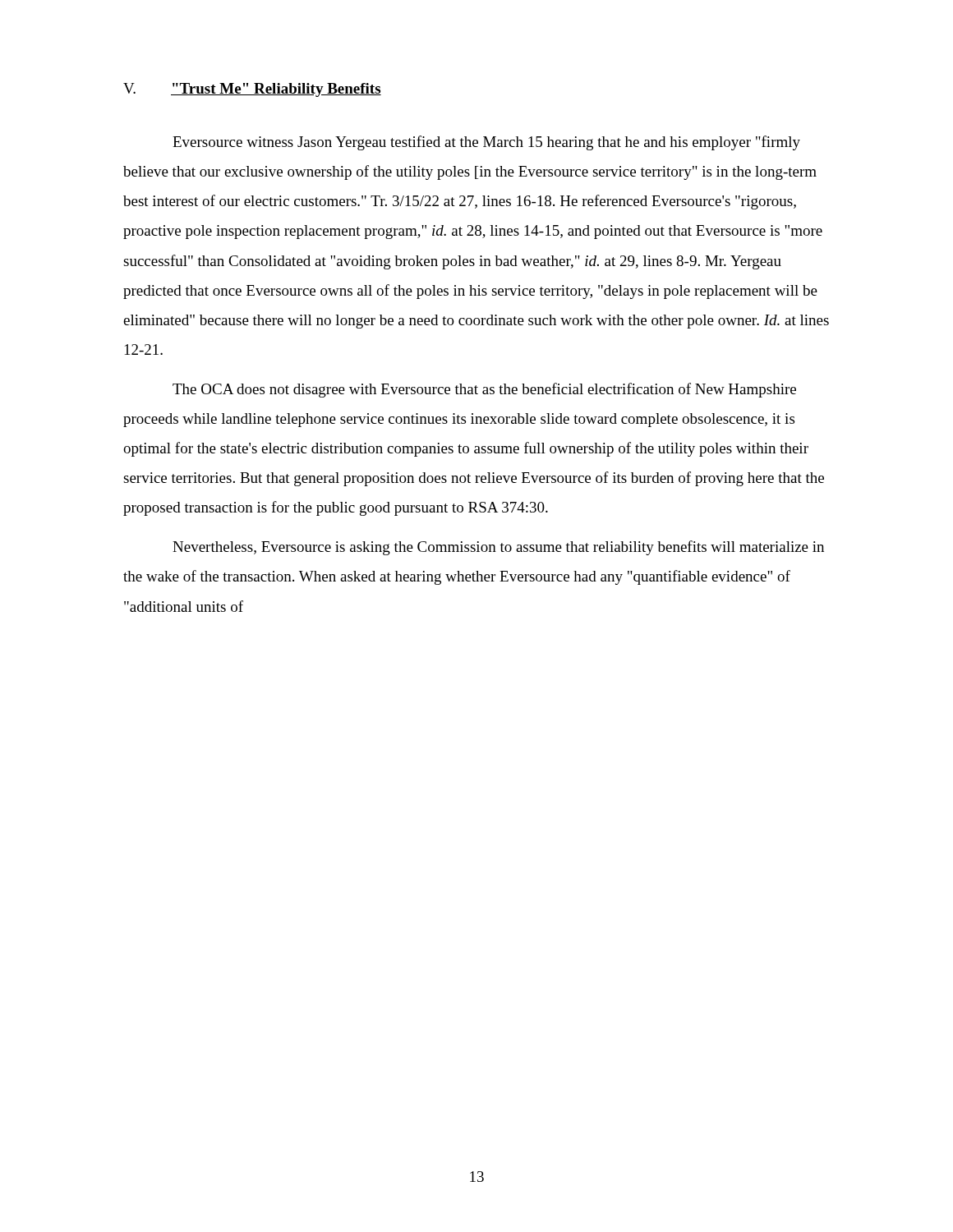Click the section header that begins "V. "Trust Me" Reliability"
The height and width of the screenshot is (1232, 953).
pos(252,88)
